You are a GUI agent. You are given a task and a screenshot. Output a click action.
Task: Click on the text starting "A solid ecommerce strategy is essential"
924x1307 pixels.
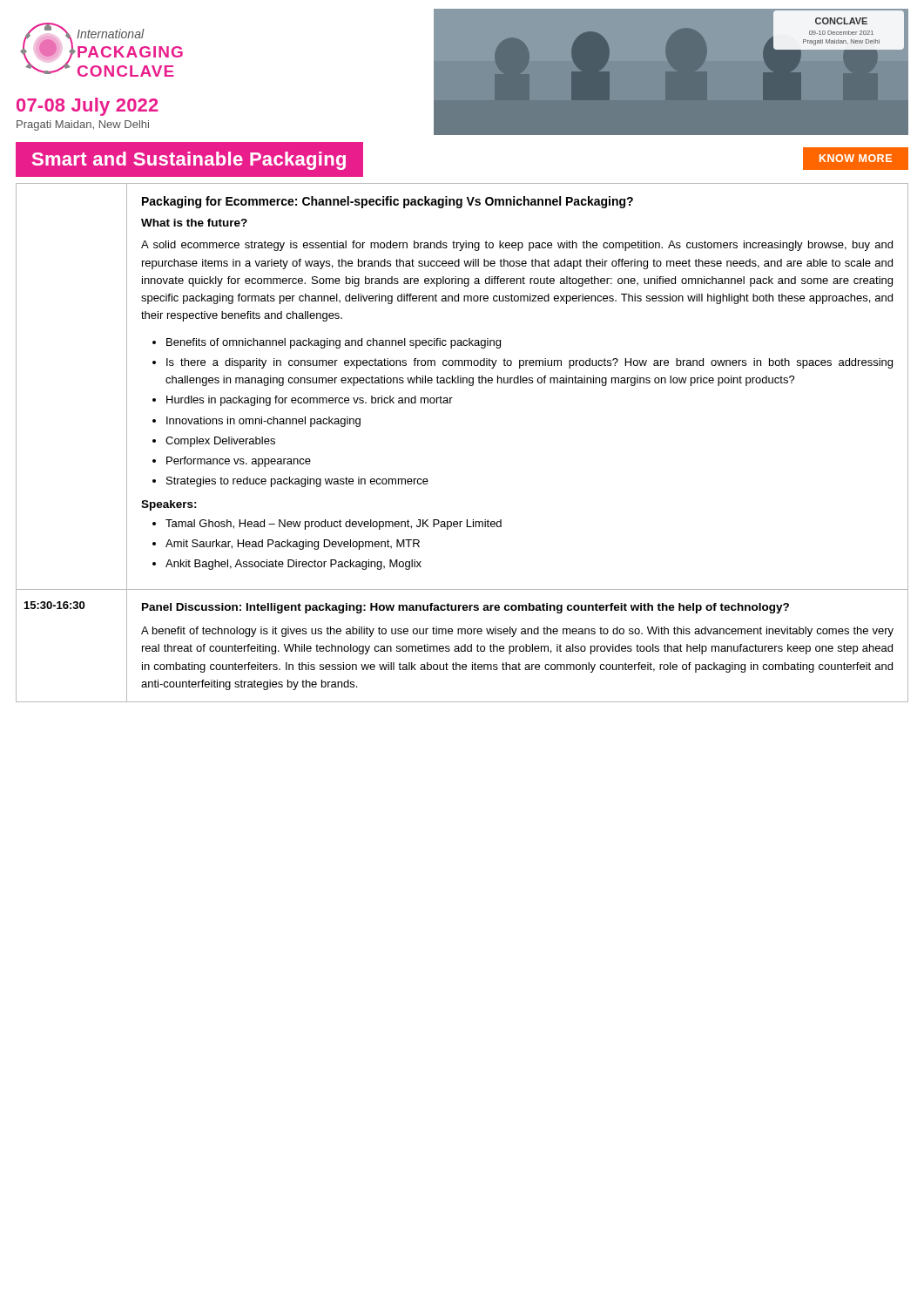[517, 280]
